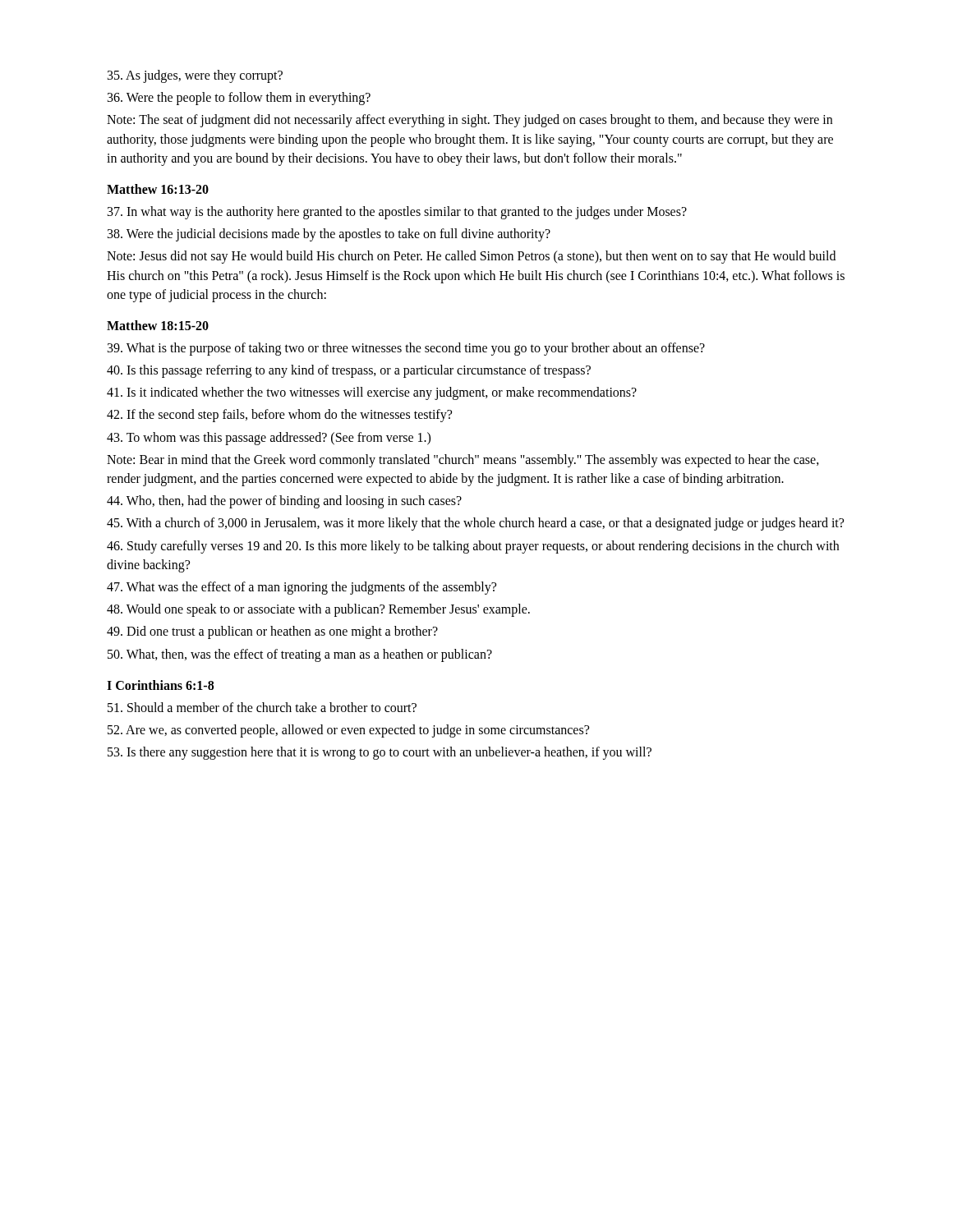Locate the text "I Corinthians 6:1-8"
953x1232 pixels.
[160, 685]
